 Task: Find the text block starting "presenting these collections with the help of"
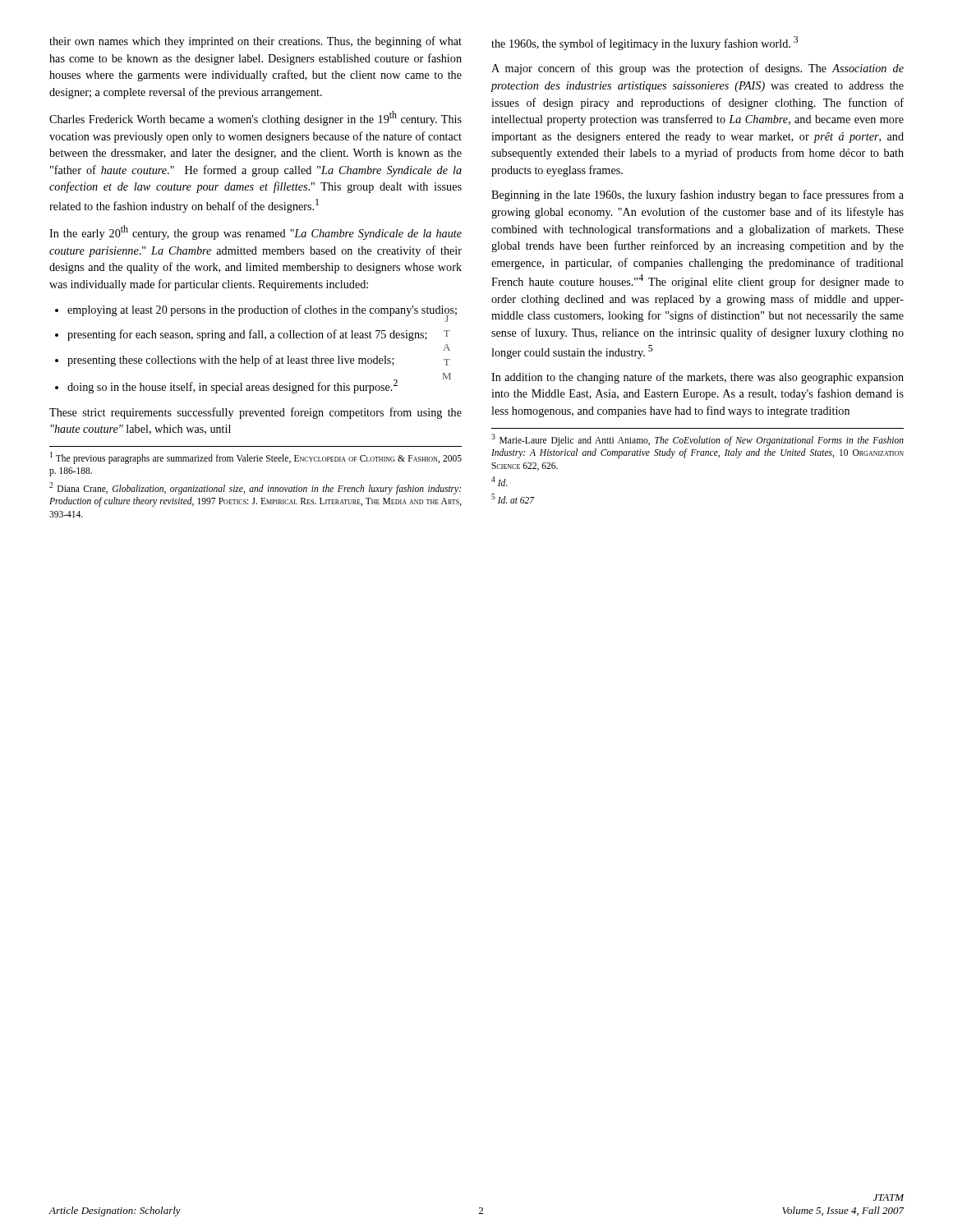[257, 360]
